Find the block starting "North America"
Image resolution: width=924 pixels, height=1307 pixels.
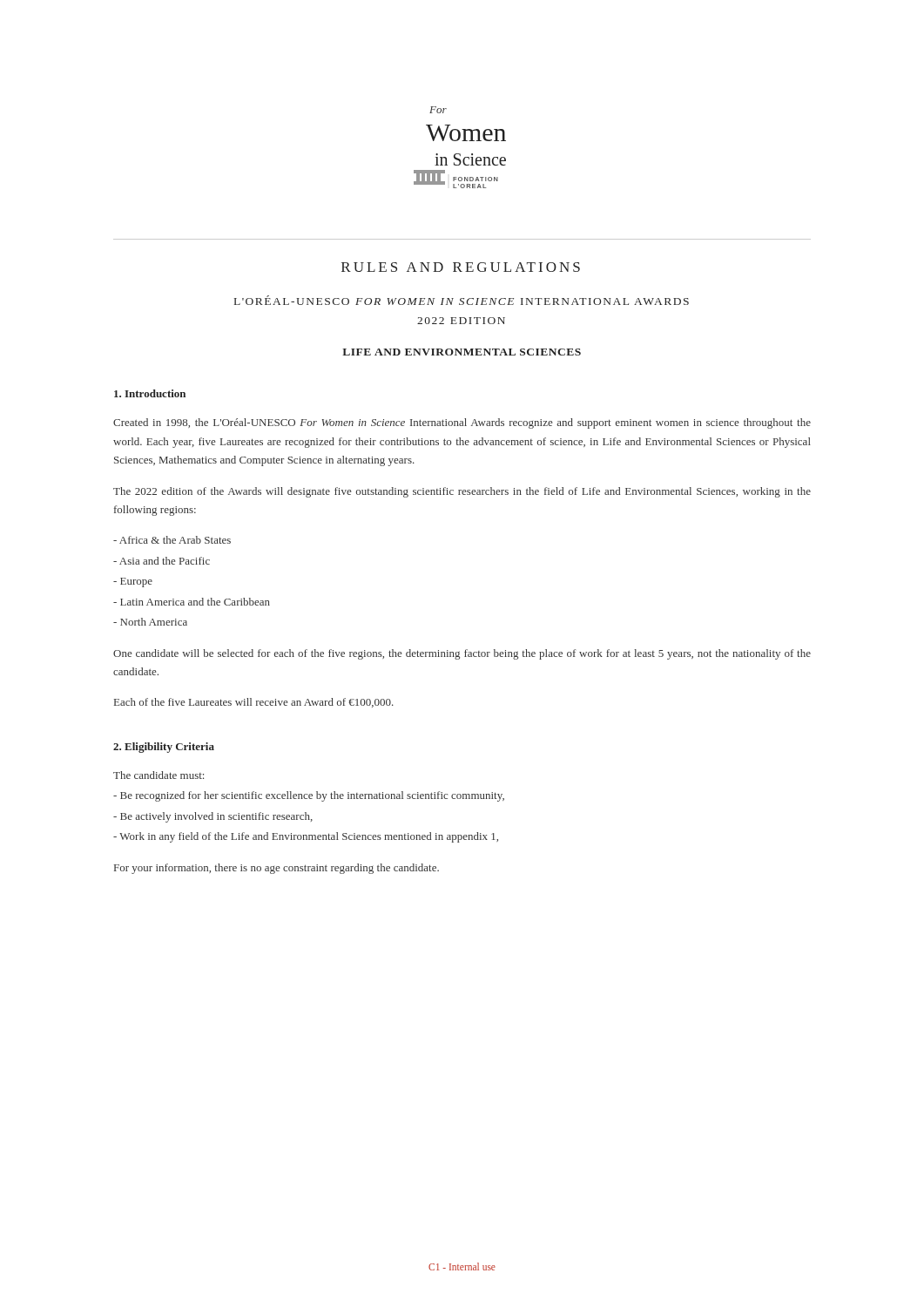tap(150, 622)
